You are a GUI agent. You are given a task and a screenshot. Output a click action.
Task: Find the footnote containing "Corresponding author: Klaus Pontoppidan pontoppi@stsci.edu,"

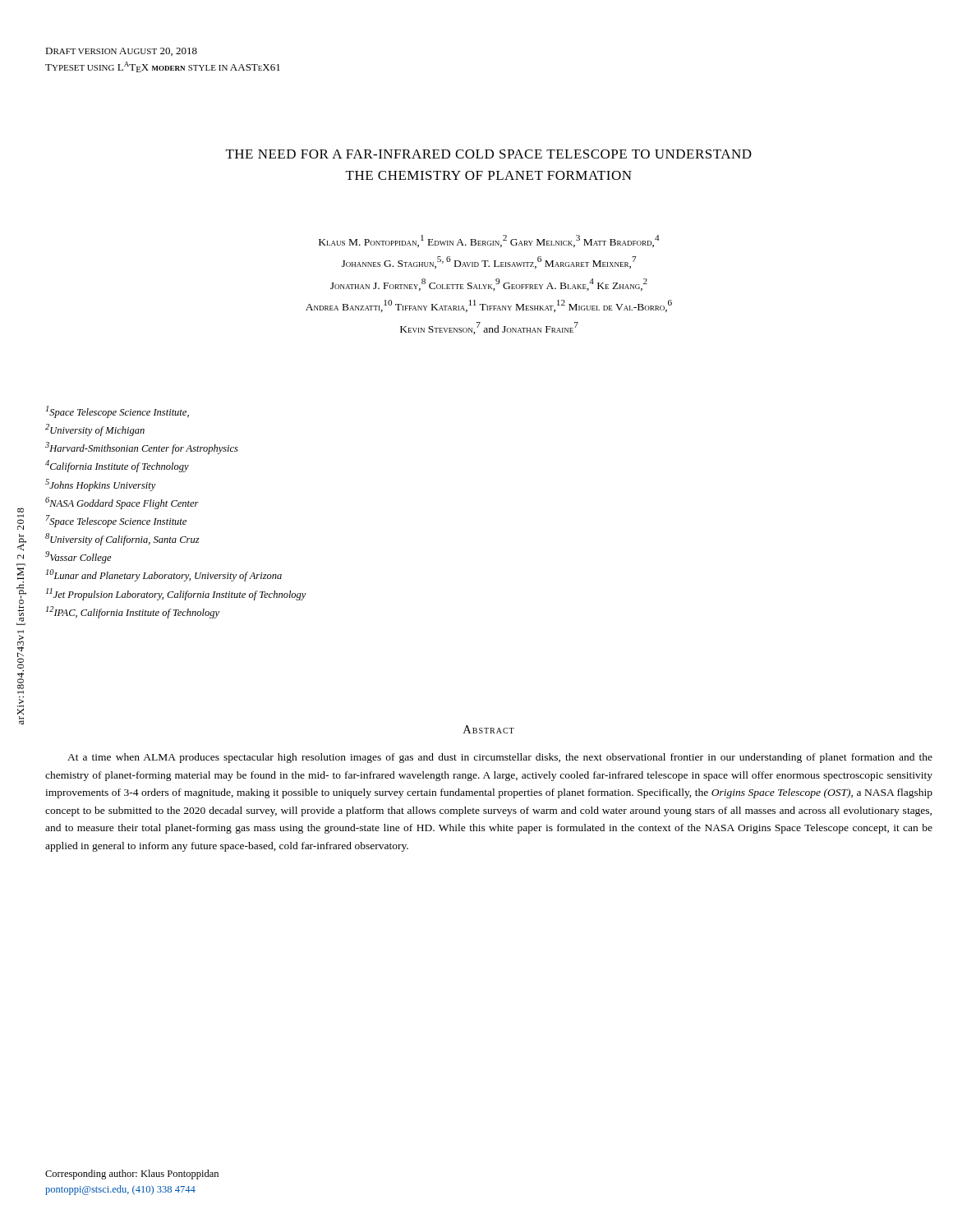pos(132,1175)
